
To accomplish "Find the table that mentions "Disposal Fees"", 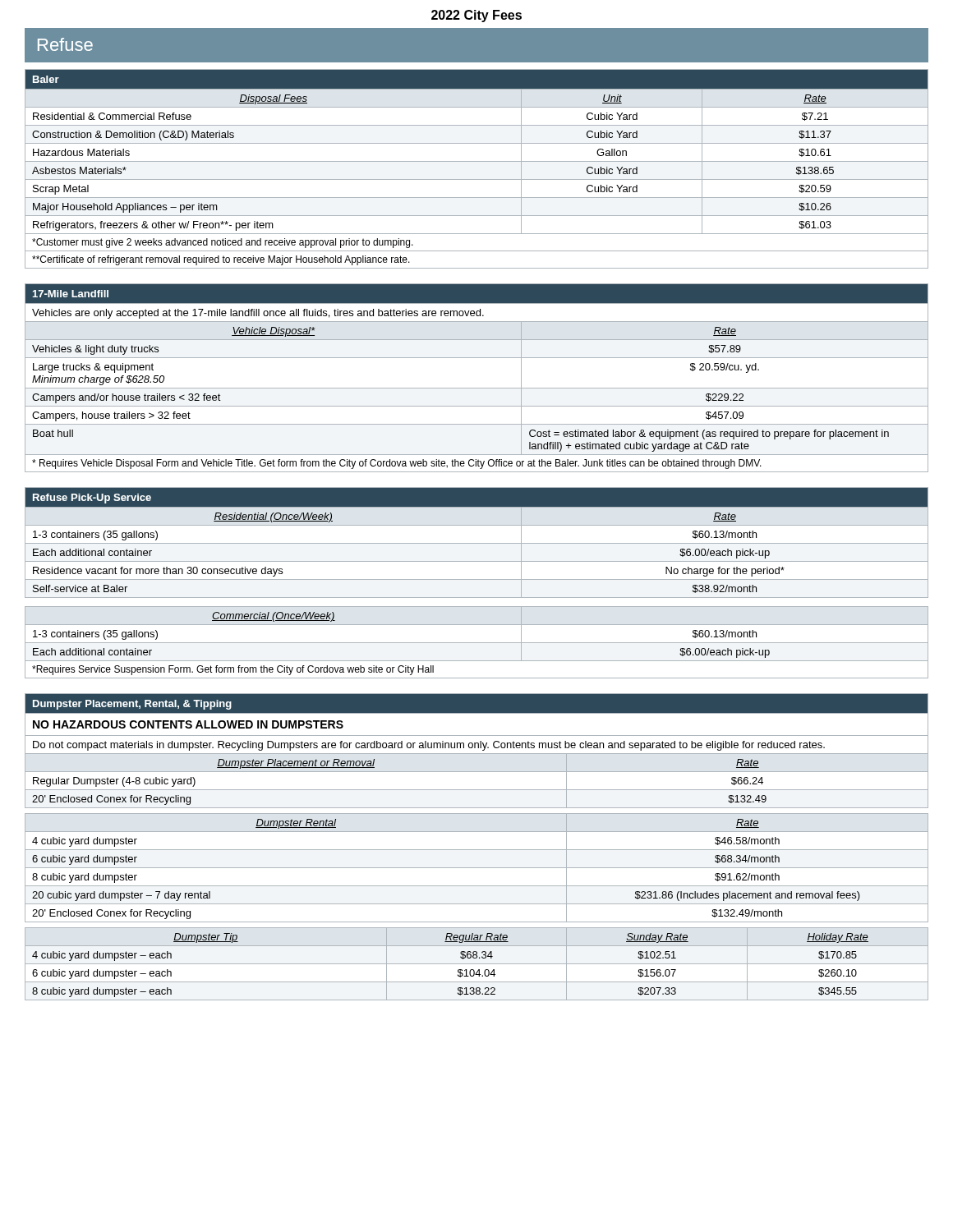I will [476, 169].
